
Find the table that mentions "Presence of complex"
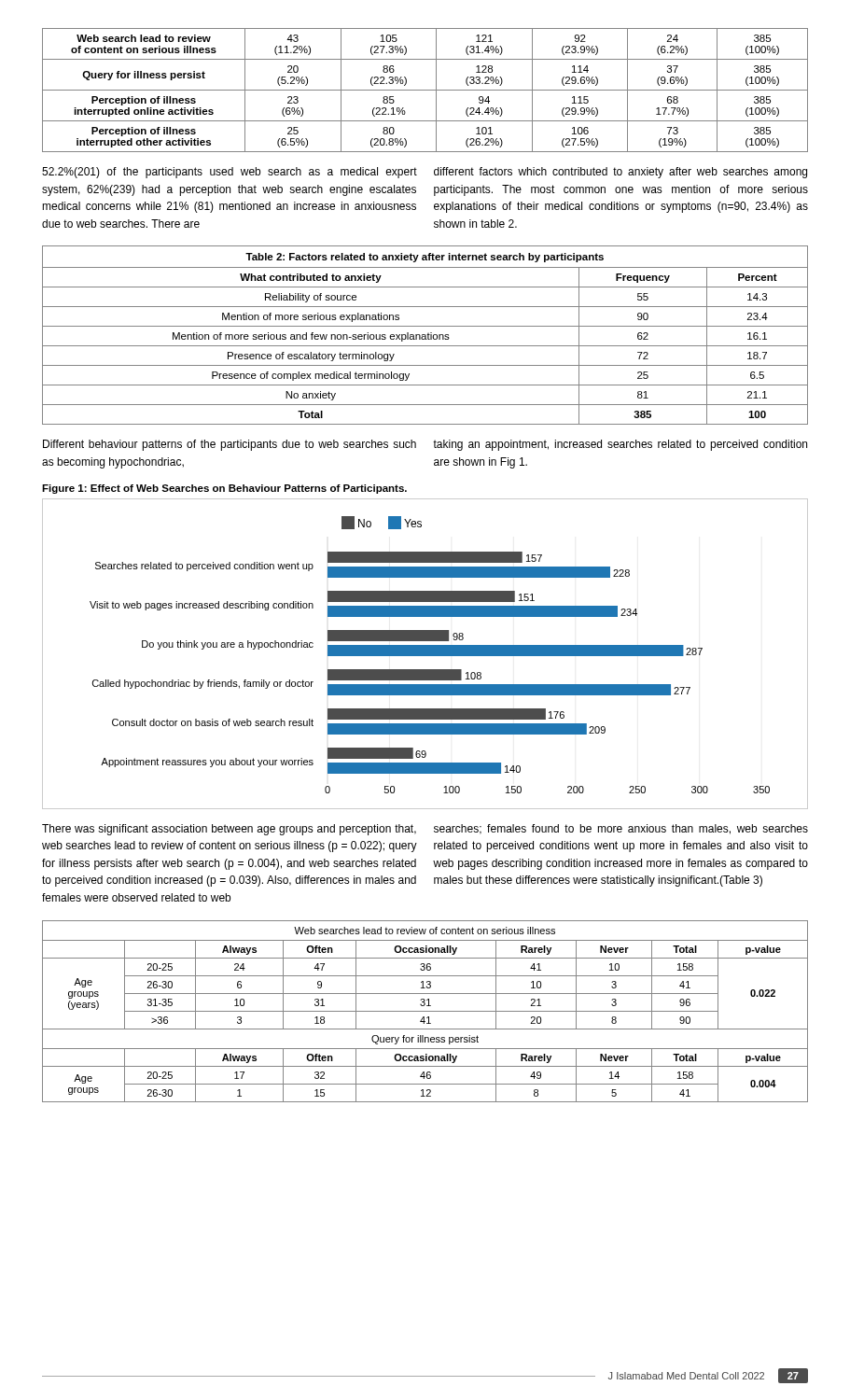pyautogui.click(x=425, y=335)
